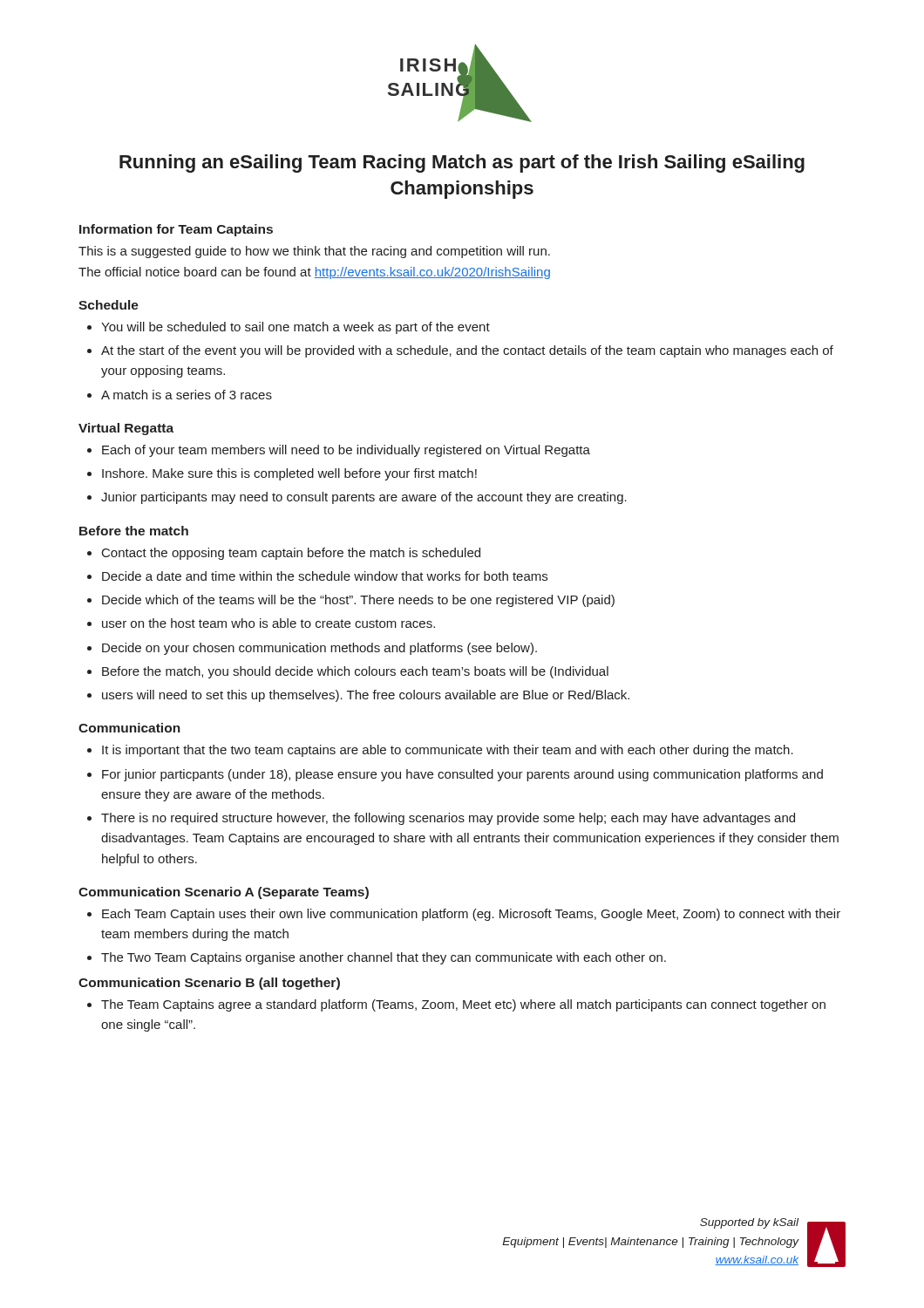This screenshot has width=924, height=1308.
Task: Find the text block starting "A match is"
Action: coord(187,394)
